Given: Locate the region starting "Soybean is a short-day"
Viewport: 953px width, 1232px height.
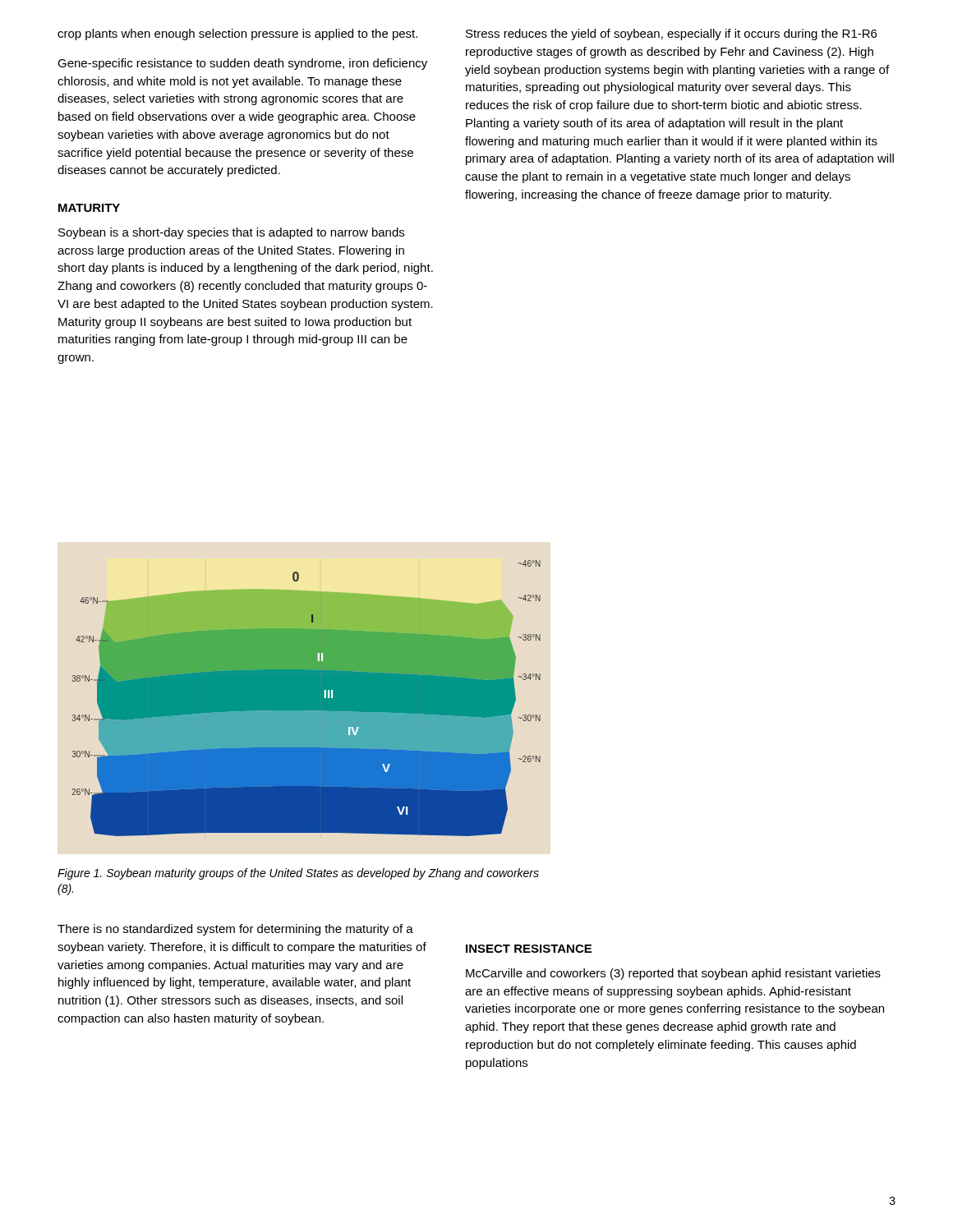Looking at the screenshot, I should 246,295.
